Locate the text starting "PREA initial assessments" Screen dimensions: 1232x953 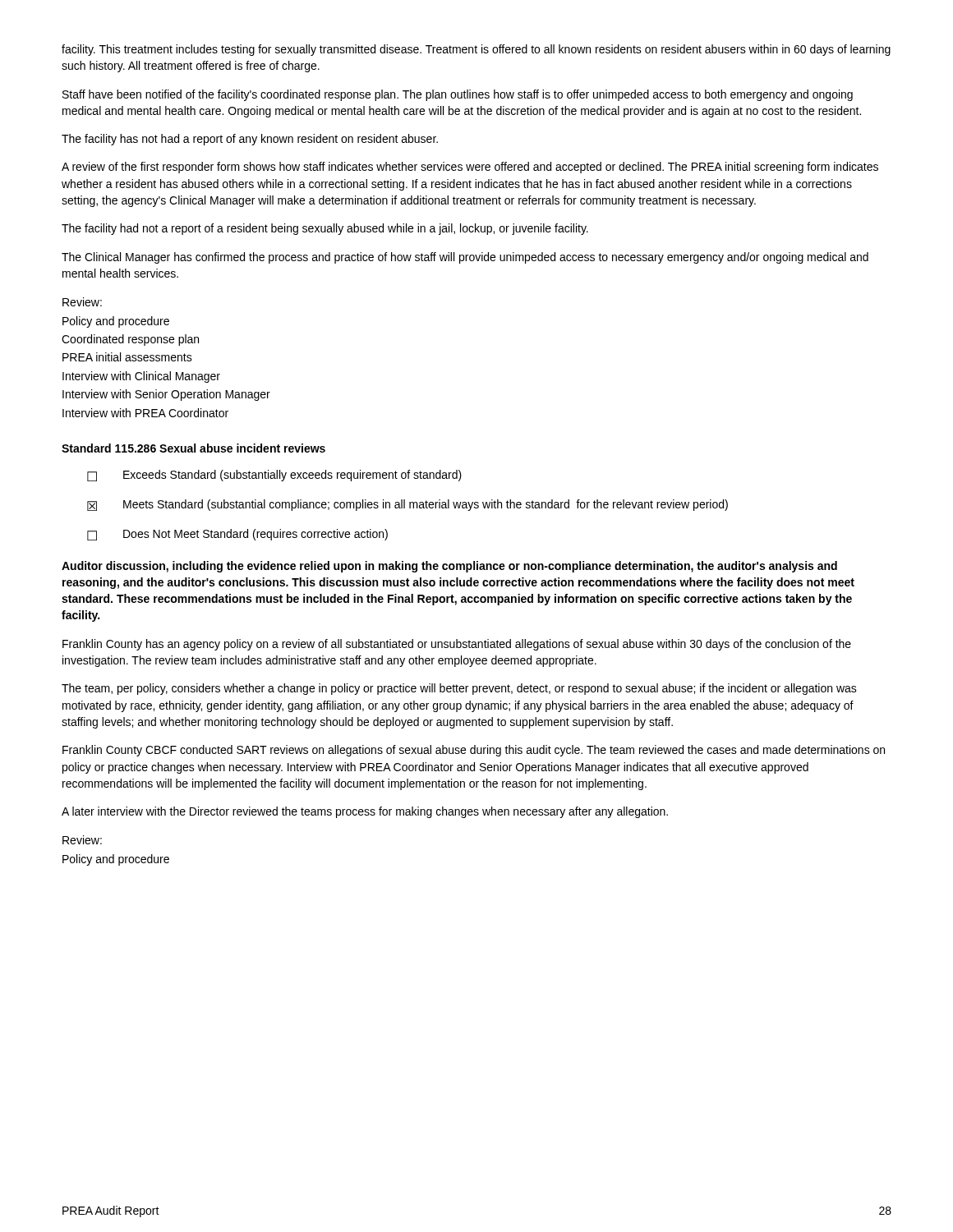click(127, 358)
